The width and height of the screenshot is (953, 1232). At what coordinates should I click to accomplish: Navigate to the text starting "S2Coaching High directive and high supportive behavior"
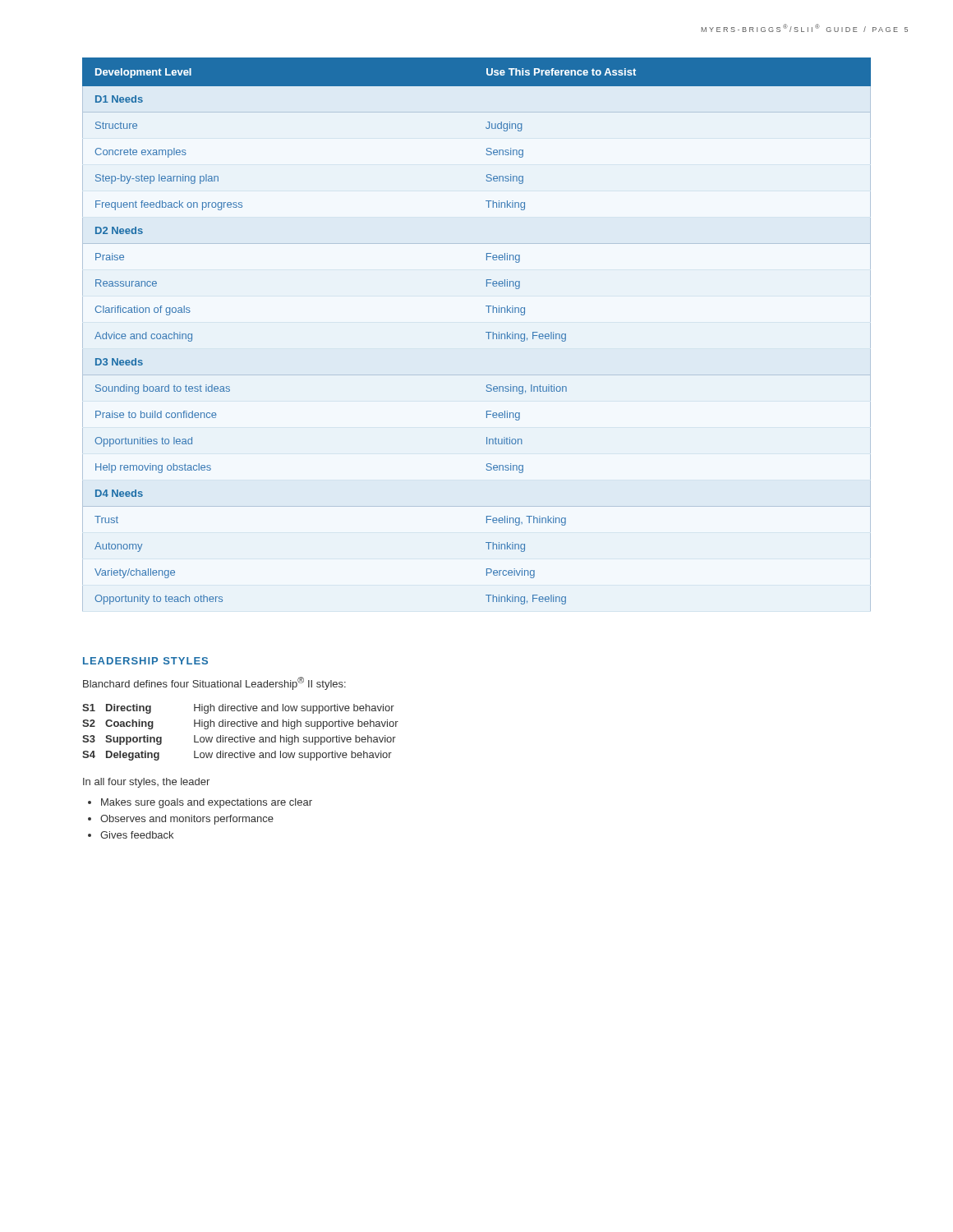240,723
